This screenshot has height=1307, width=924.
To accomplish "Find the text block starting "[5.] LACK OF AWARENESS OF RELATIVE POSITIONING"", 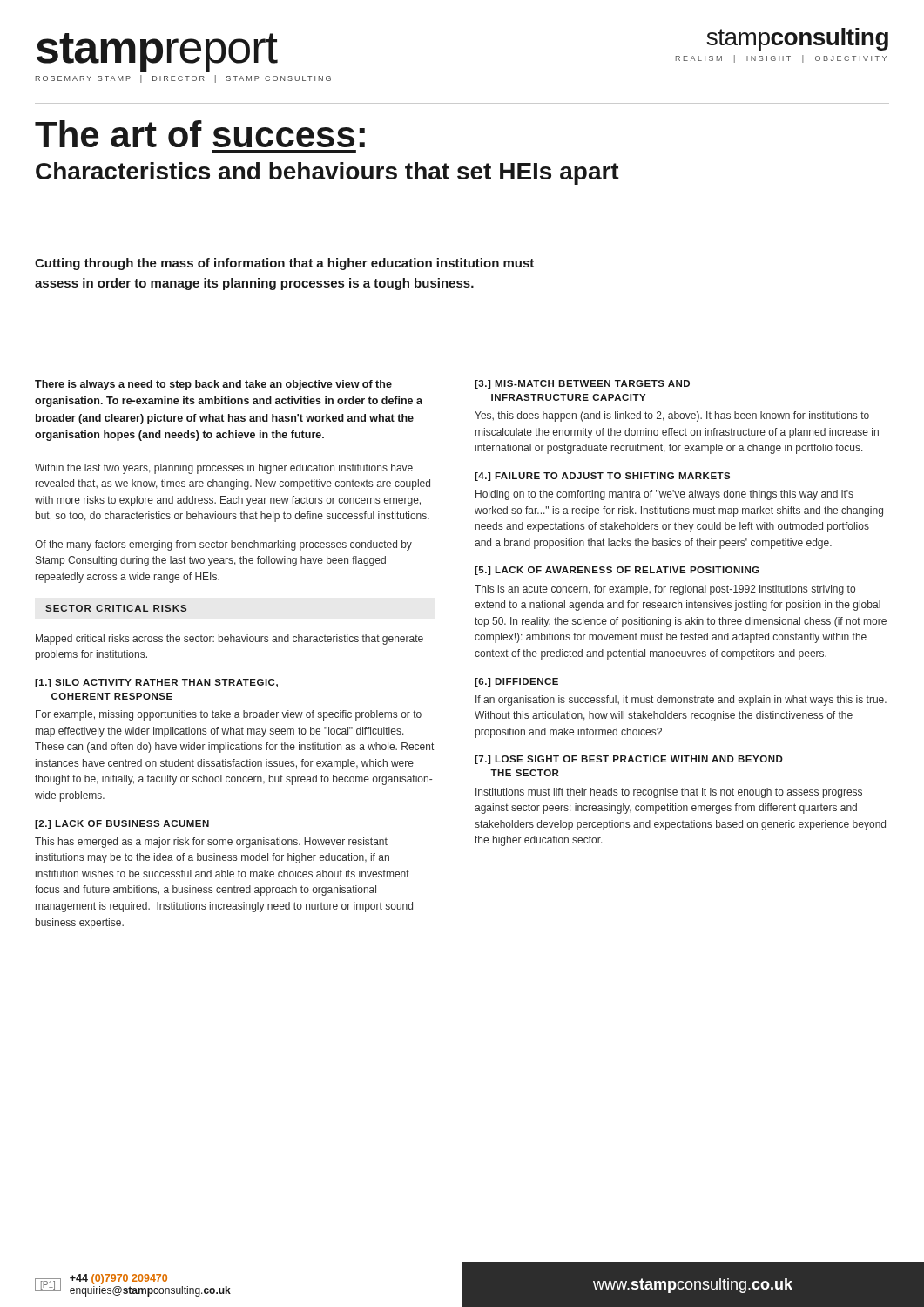I will [617, 570].
